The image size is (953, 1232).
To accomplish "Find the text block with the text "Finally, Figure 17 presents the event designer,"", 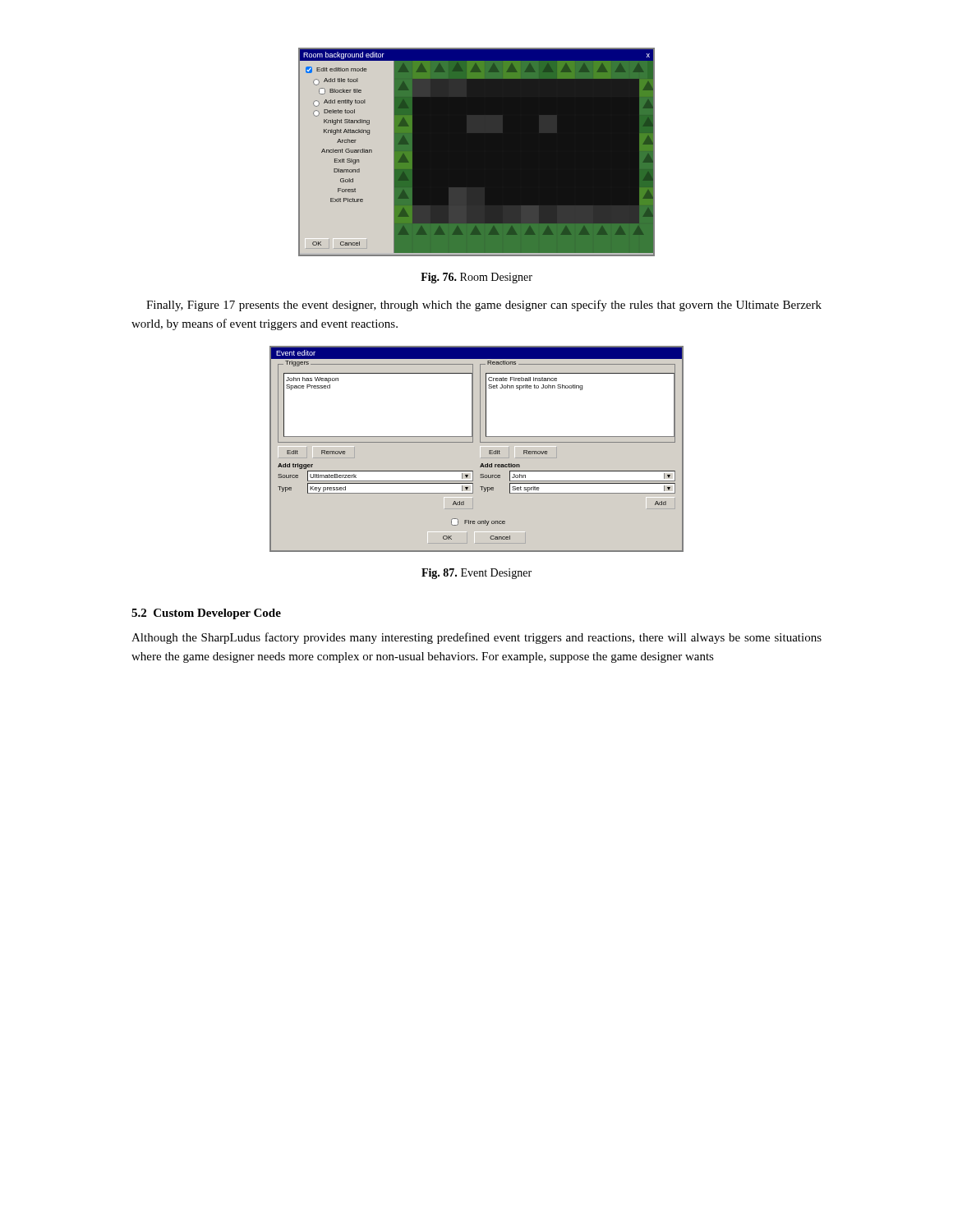I will (x=476, y=314).
